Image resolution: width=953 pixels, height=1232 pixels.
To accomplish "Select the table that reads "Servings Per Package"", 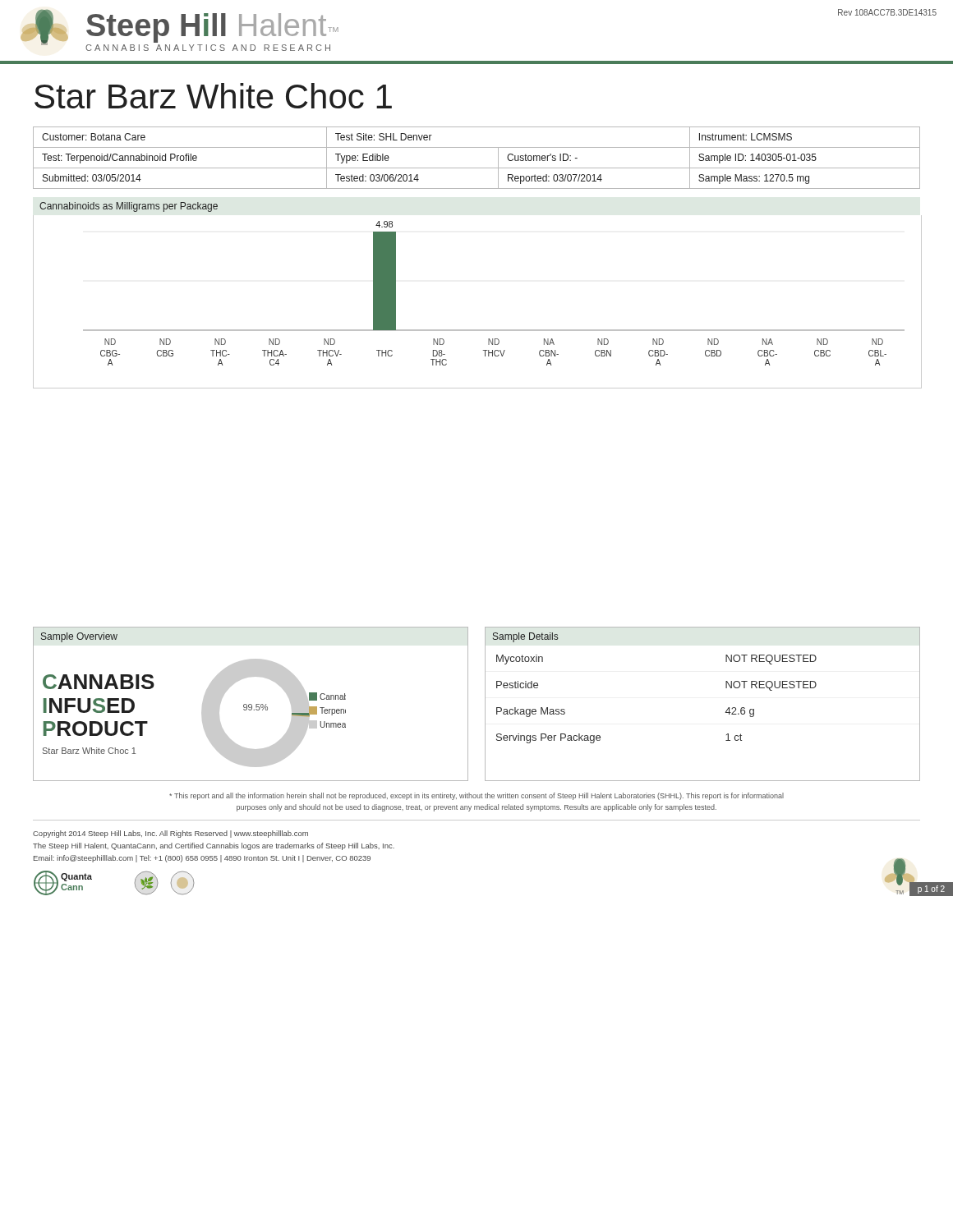I will coord(702,704).
